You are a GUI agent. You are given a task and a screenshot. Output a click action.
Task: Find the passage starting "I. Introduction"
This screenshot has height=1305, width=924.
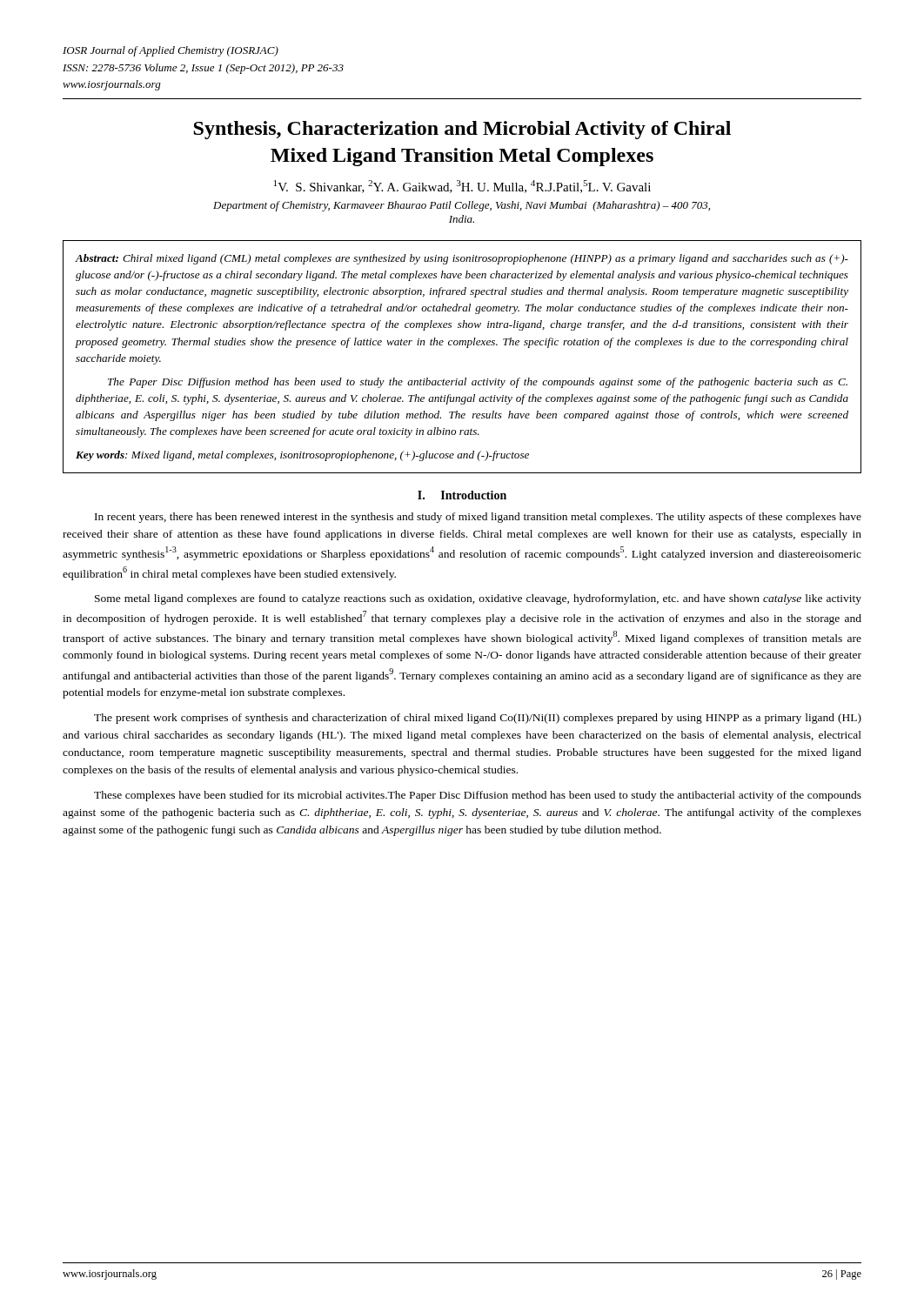[462, 495]
